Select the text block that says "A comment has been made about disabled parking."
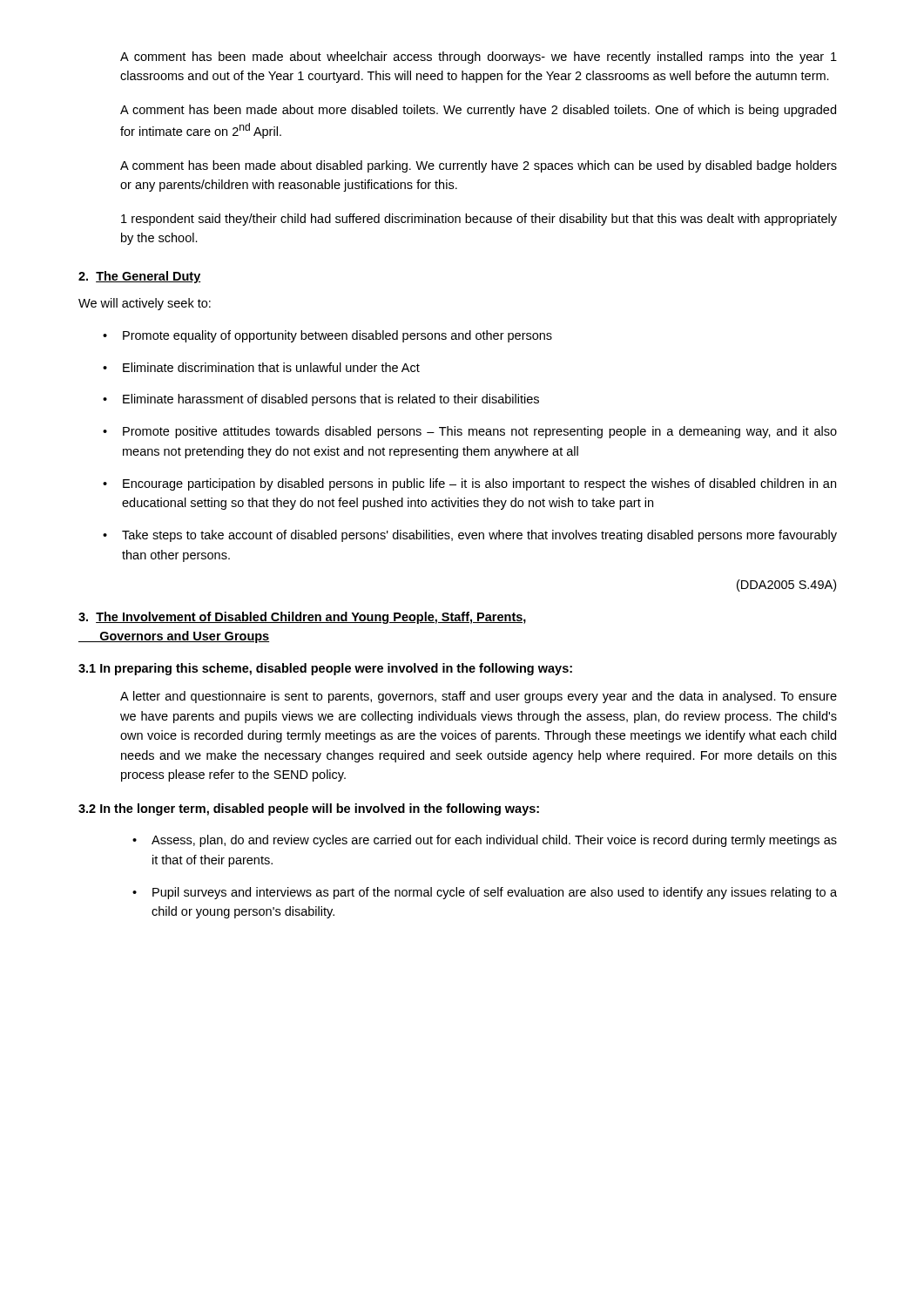 pyautogui.click(x=479, y=175)
